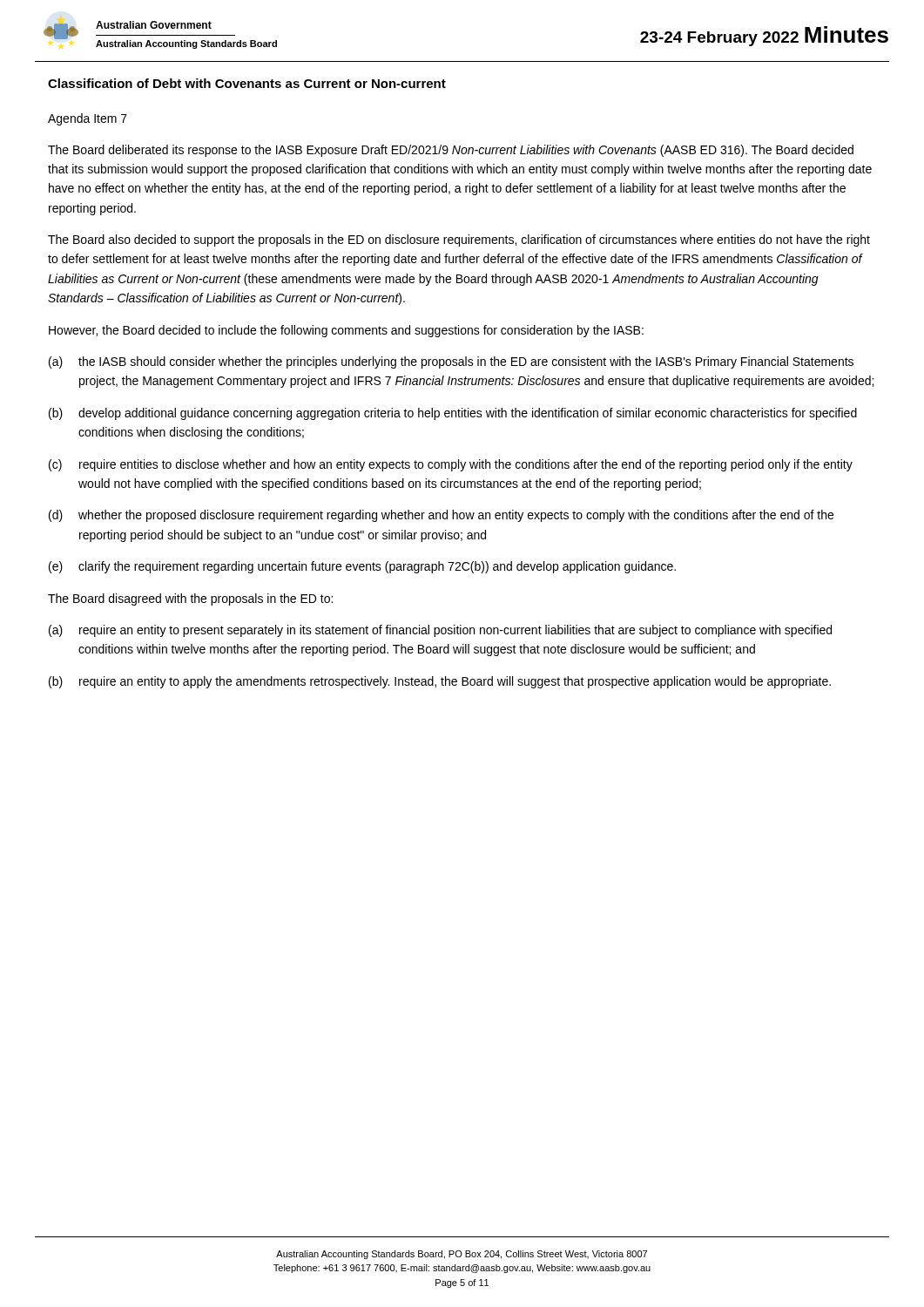
Task: Locate the block of text that opens with "The Board deliberated"
Action: click(460, 179)
